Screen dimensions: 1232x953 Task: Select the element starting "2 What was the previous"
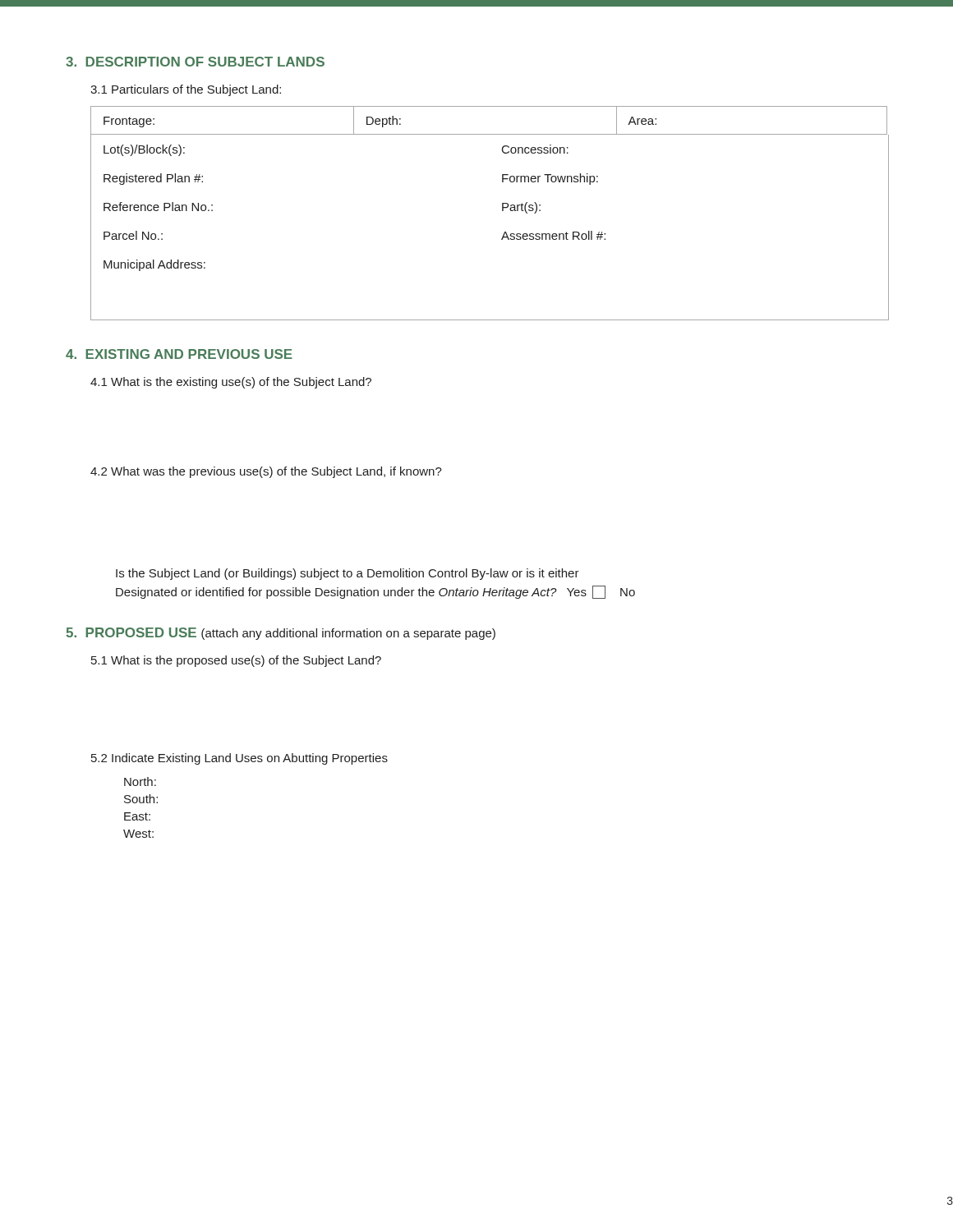(266, 471)
